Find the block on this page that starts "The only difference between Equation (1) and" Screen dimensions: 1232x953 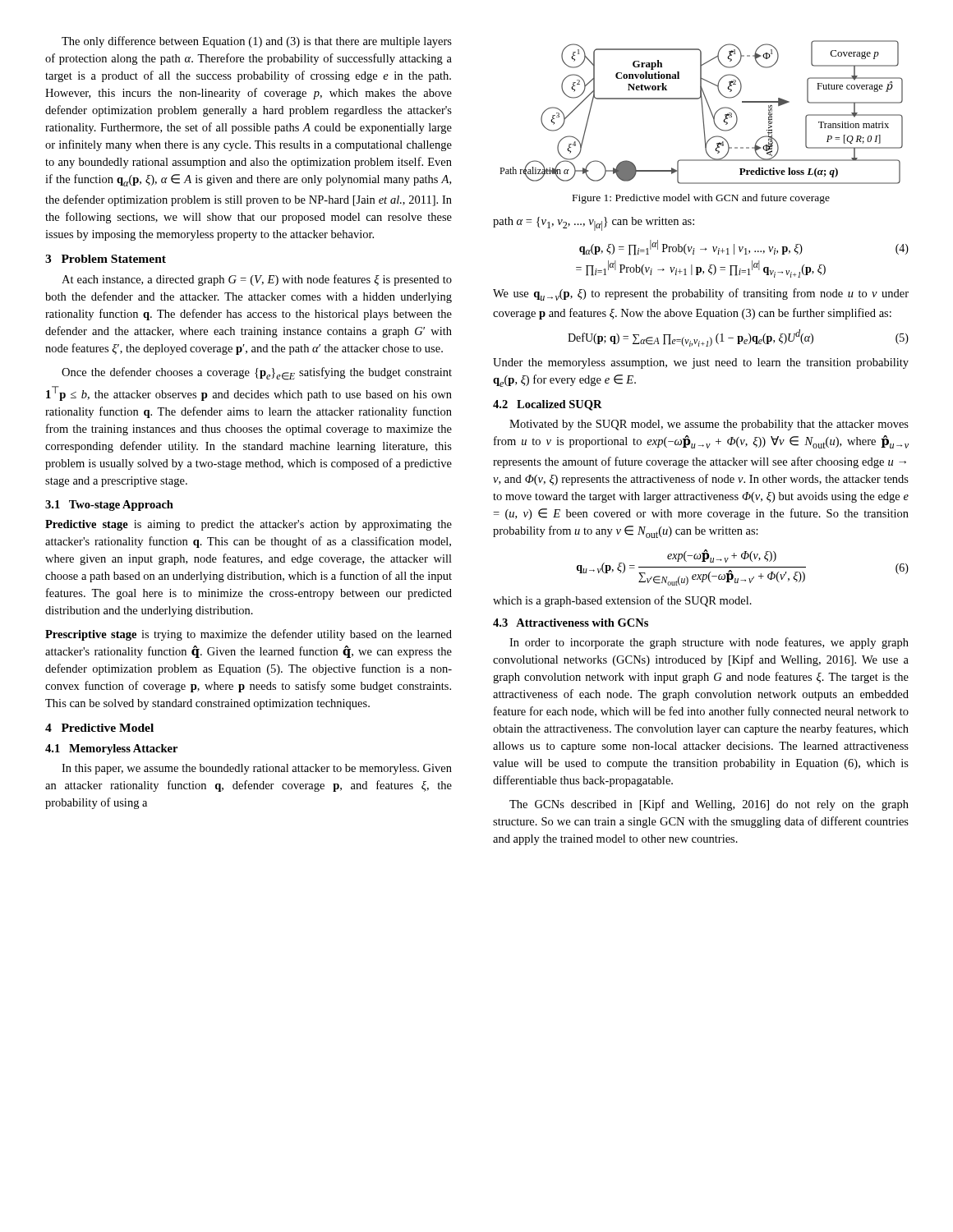[248, 138]
